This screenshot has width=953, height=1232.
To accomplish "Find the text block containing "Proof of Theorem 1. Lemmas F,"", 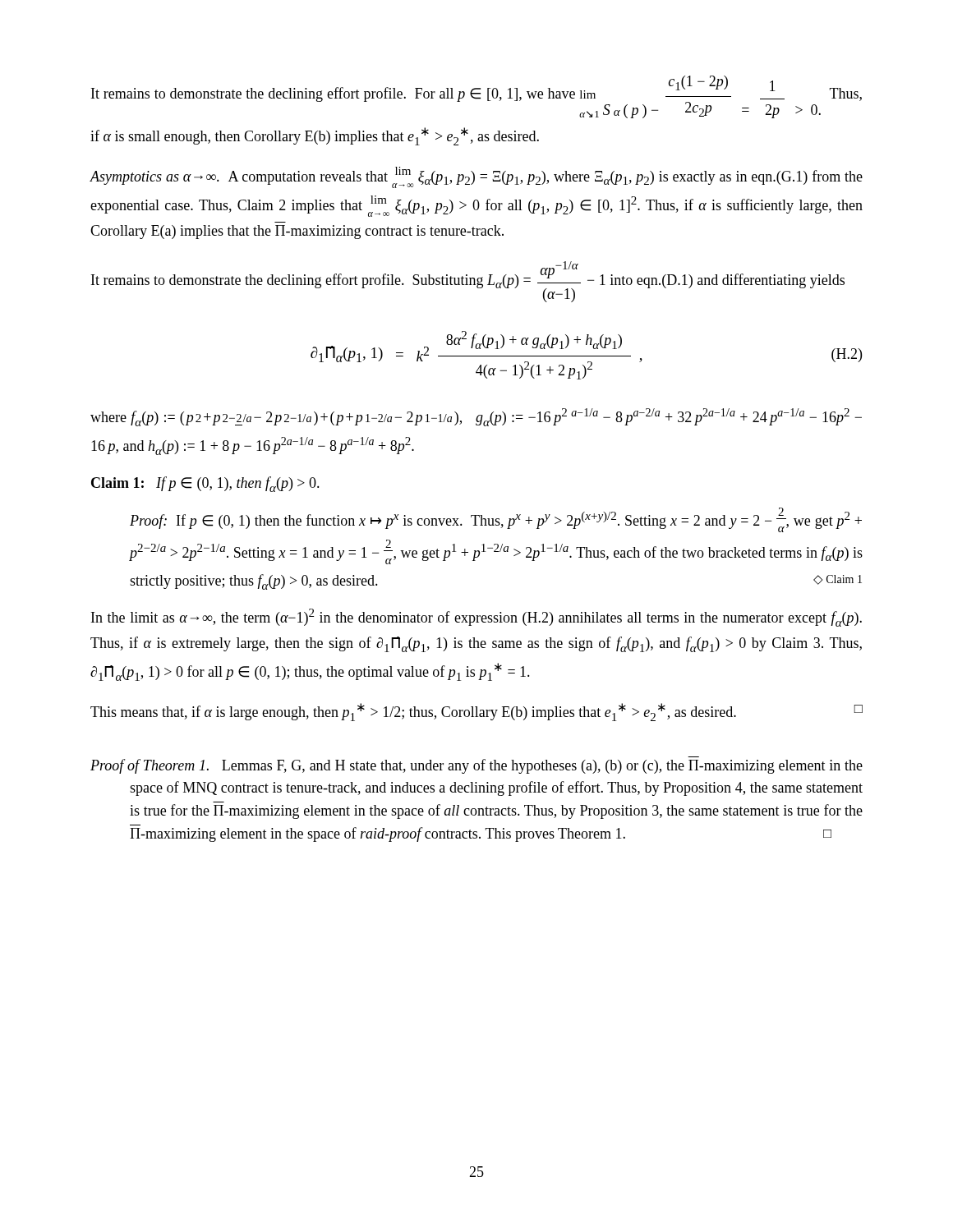I will click(x=476, y=800).
